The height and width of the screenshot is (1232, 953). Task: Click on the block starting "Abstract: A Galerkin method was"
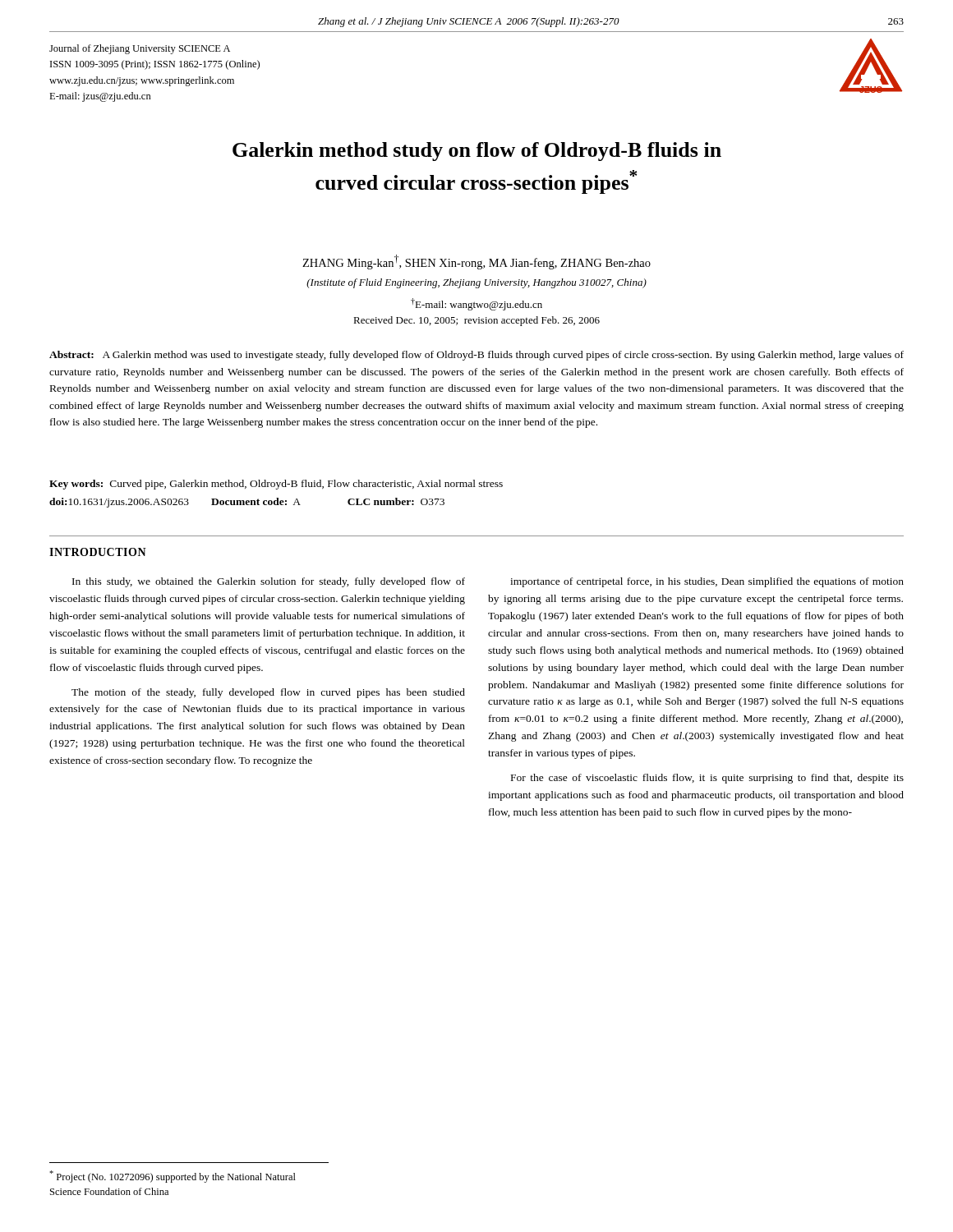(476, 388)
